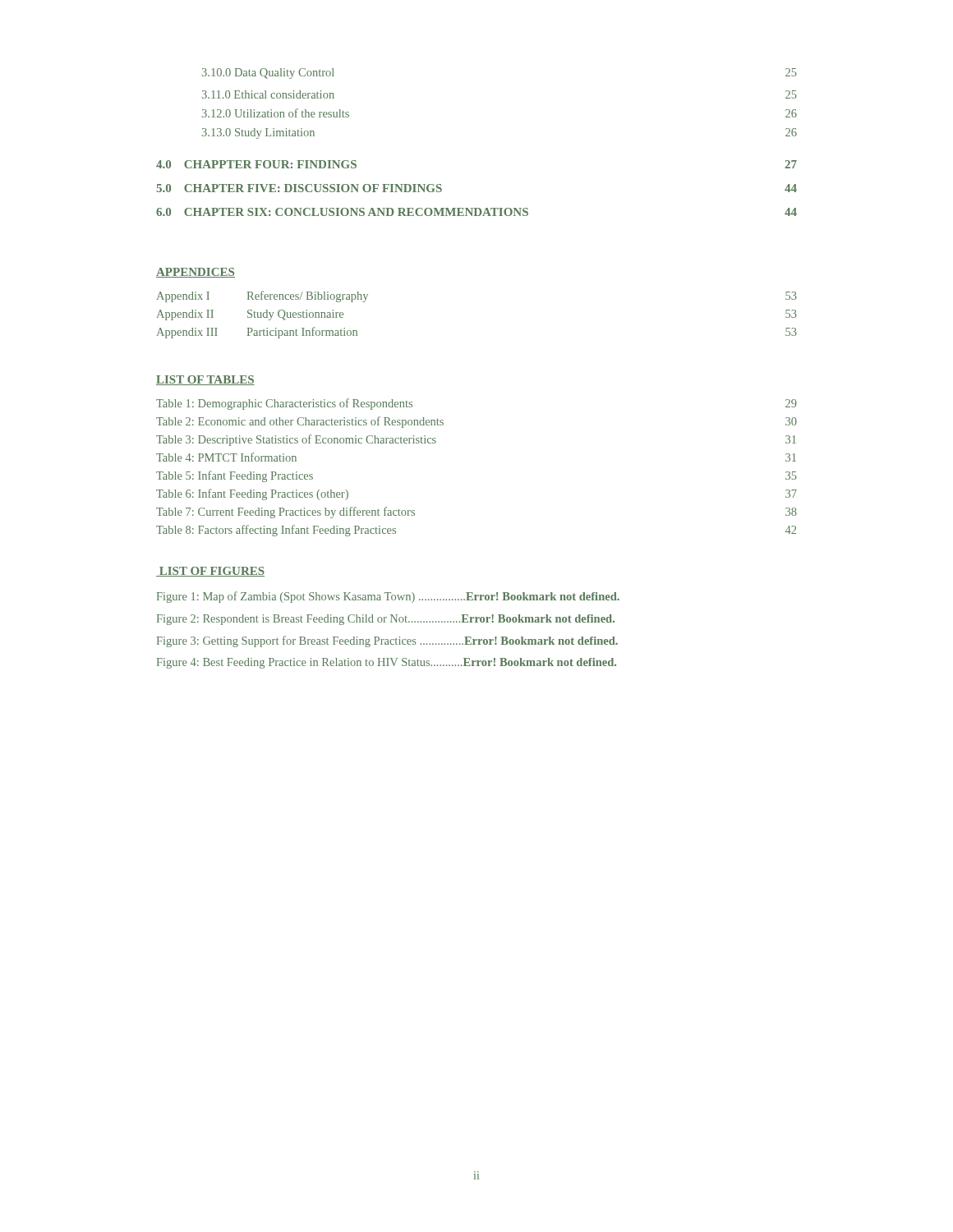Click where it says "4.0 CHAPPTER FOUR: FINDINGS 27"
953x1232 pixels.
265,164
